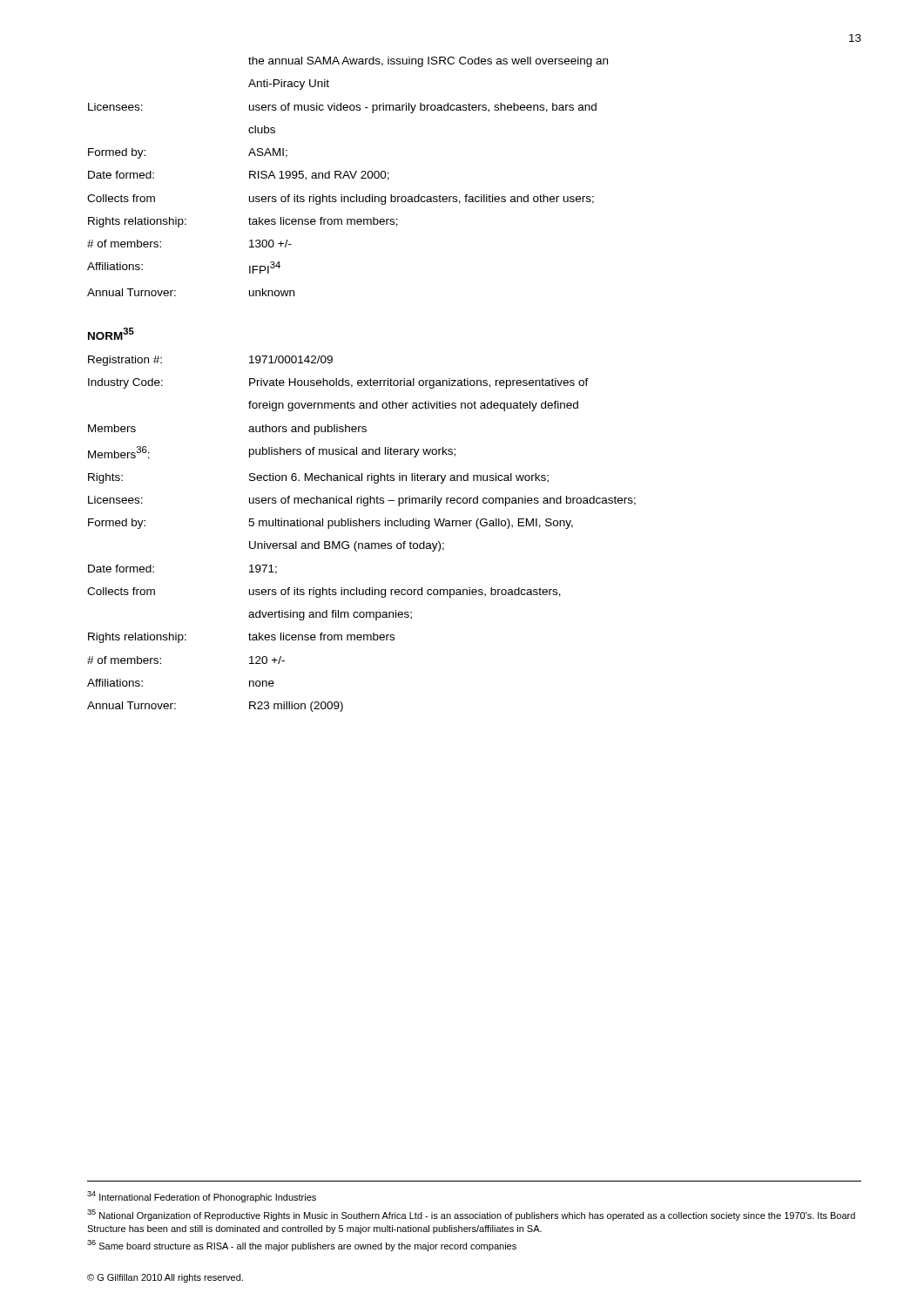Click the passage that begins "35 National Organization of Reproductive Rights in"
The width and height of the screenshot is (924, 1307).
(474, 1221)
